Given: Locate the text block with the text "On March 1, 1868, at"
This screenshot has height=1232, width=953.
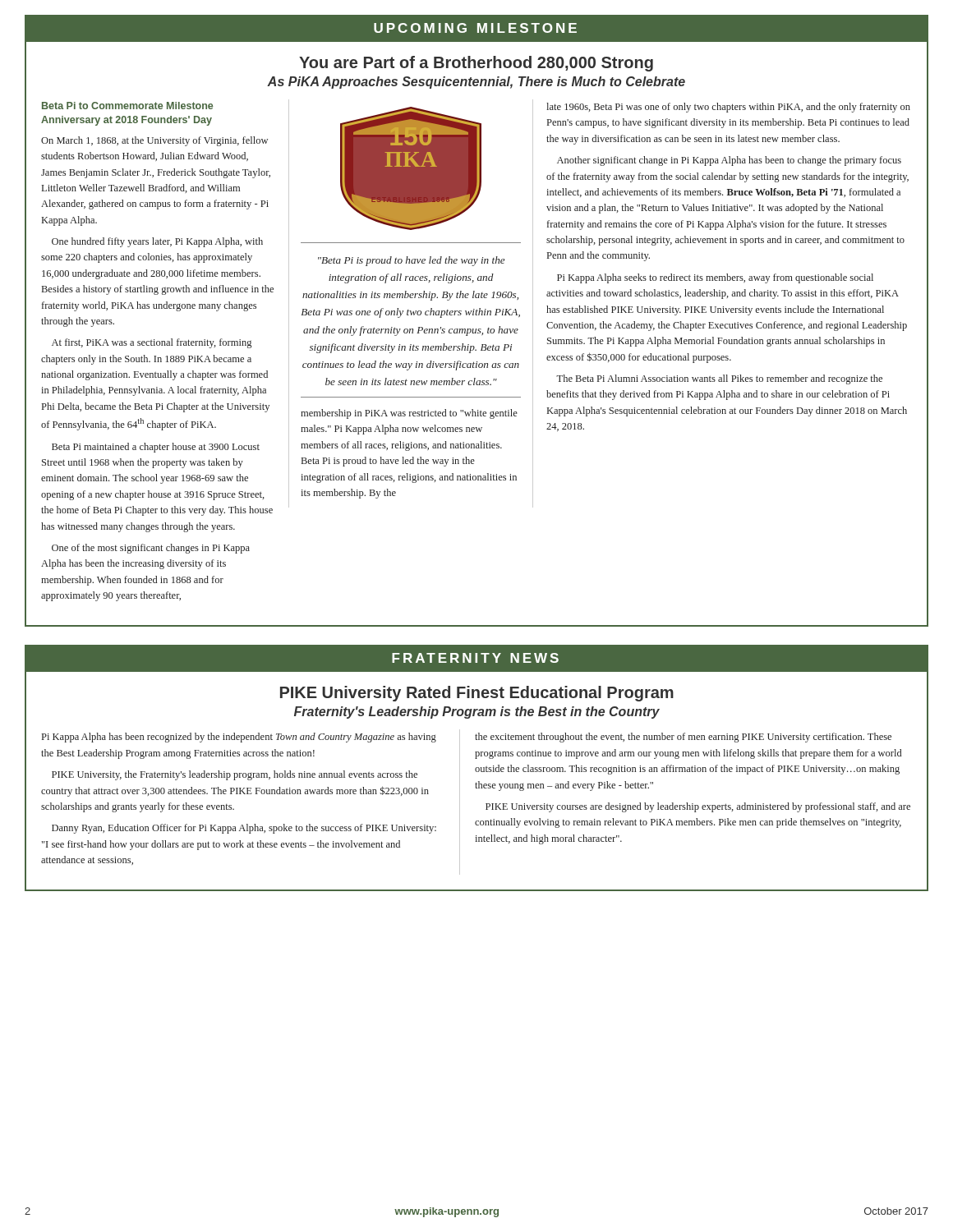Looking at the screenshot, I should tap(158, 368).
